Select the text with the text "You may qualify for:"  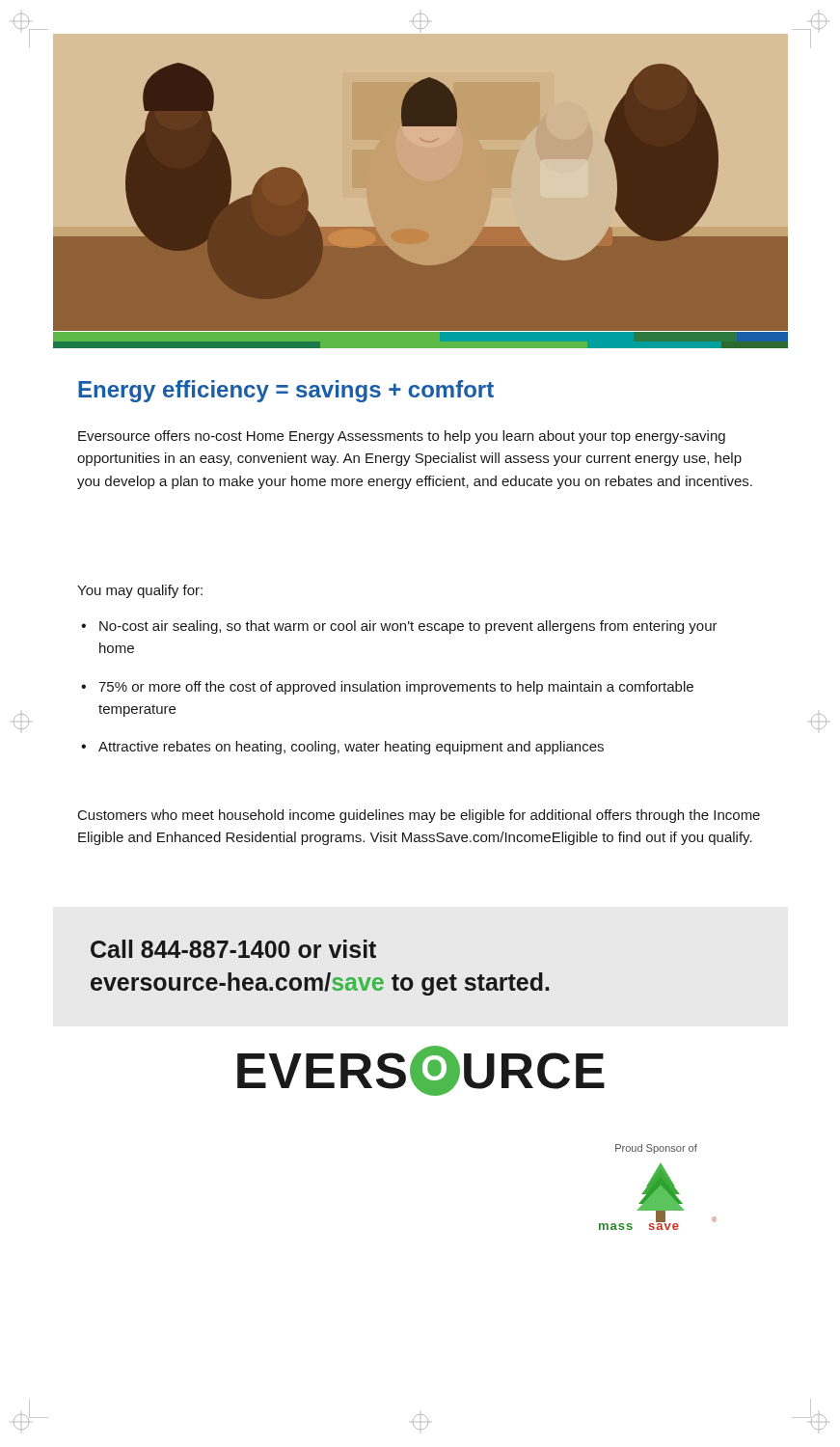click(140, 591)
